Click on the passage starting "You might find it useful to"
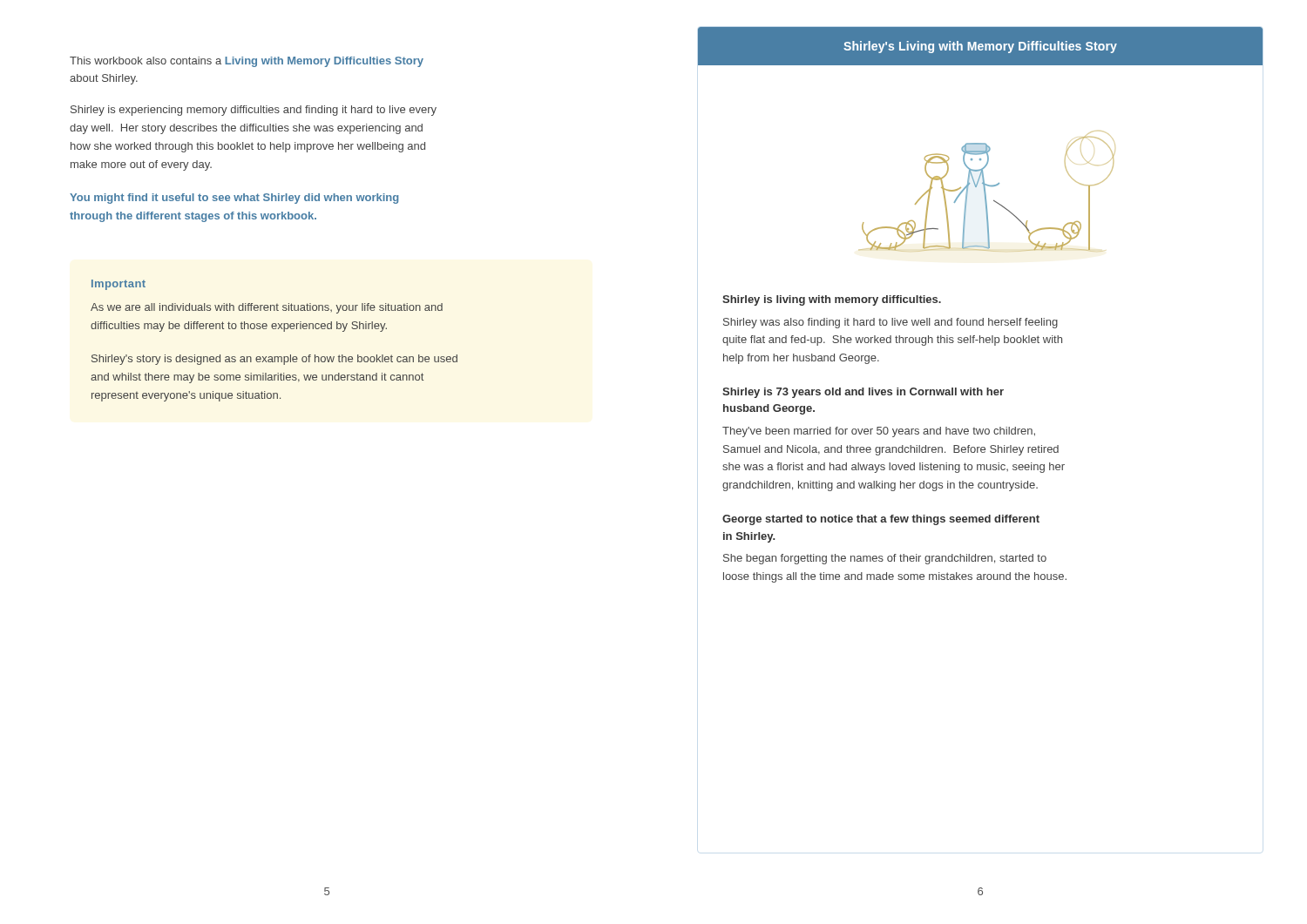Image resolution: width=1307 pixels, height=924 pixels. pyautogui.click(x=234, y=206)
